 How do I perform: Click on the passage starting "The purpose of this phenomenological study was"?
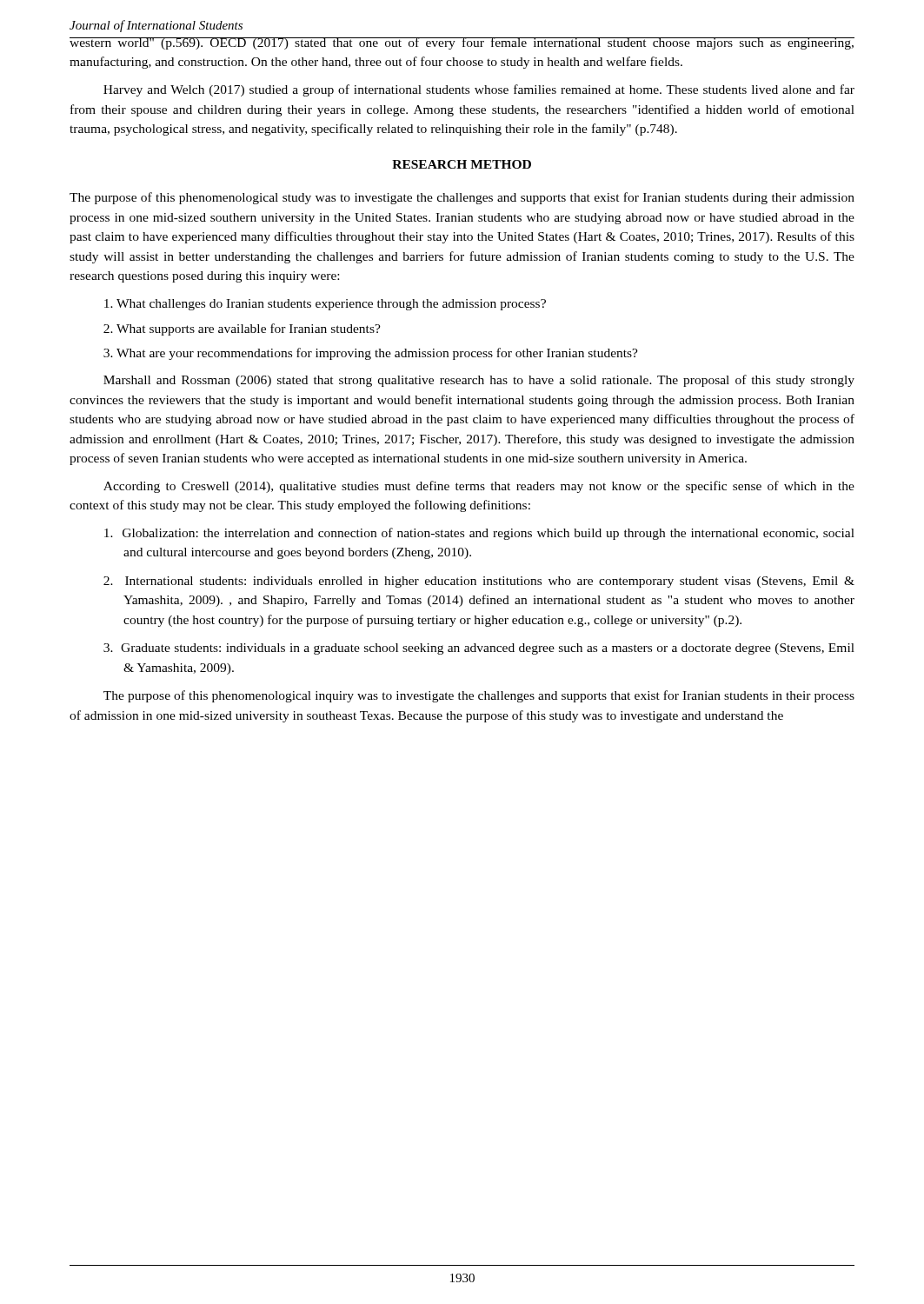[462, 237]
